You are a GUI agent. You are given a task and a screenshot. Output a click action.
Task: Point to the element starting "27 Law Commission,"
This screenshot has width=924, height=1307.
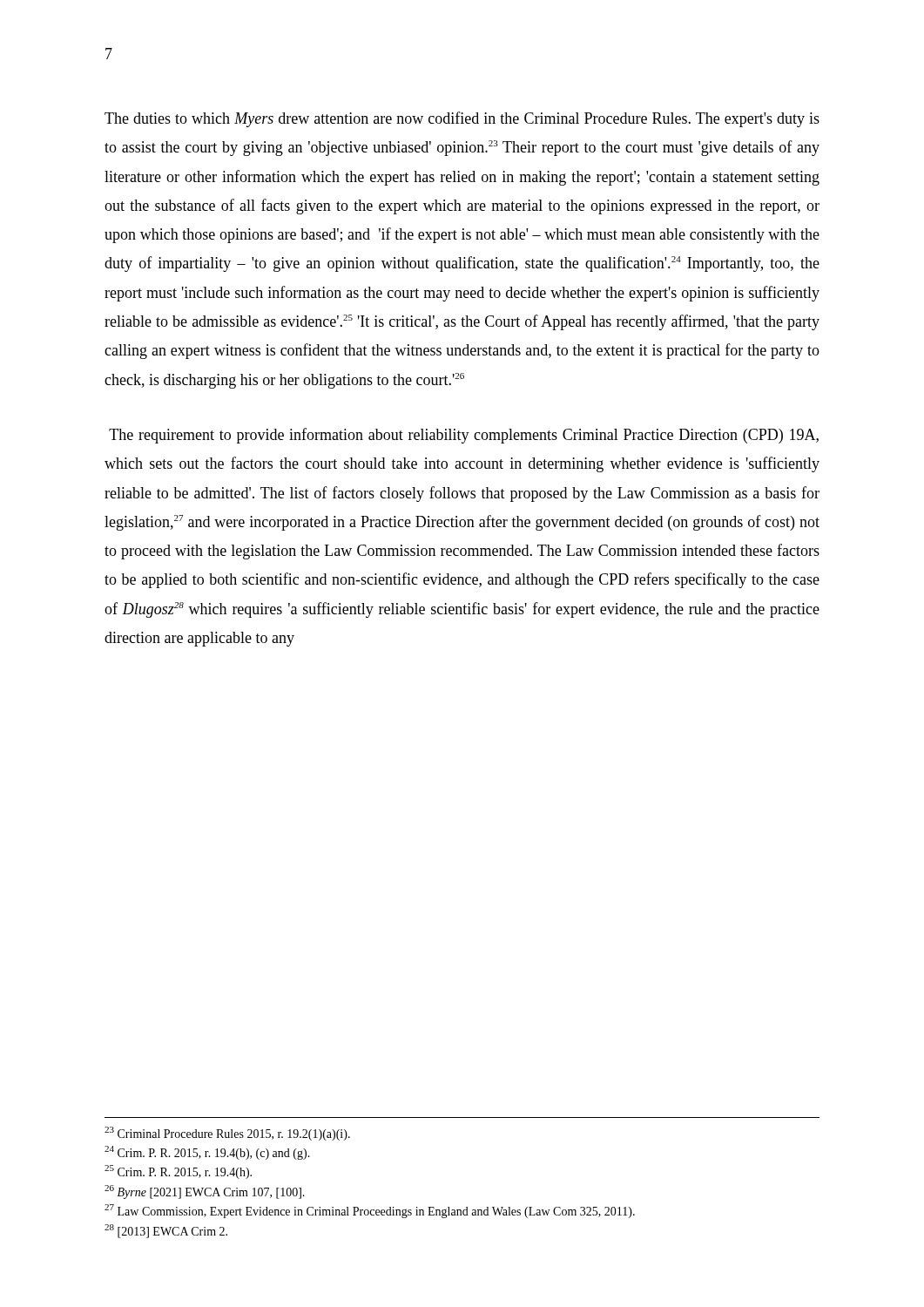370,1210
